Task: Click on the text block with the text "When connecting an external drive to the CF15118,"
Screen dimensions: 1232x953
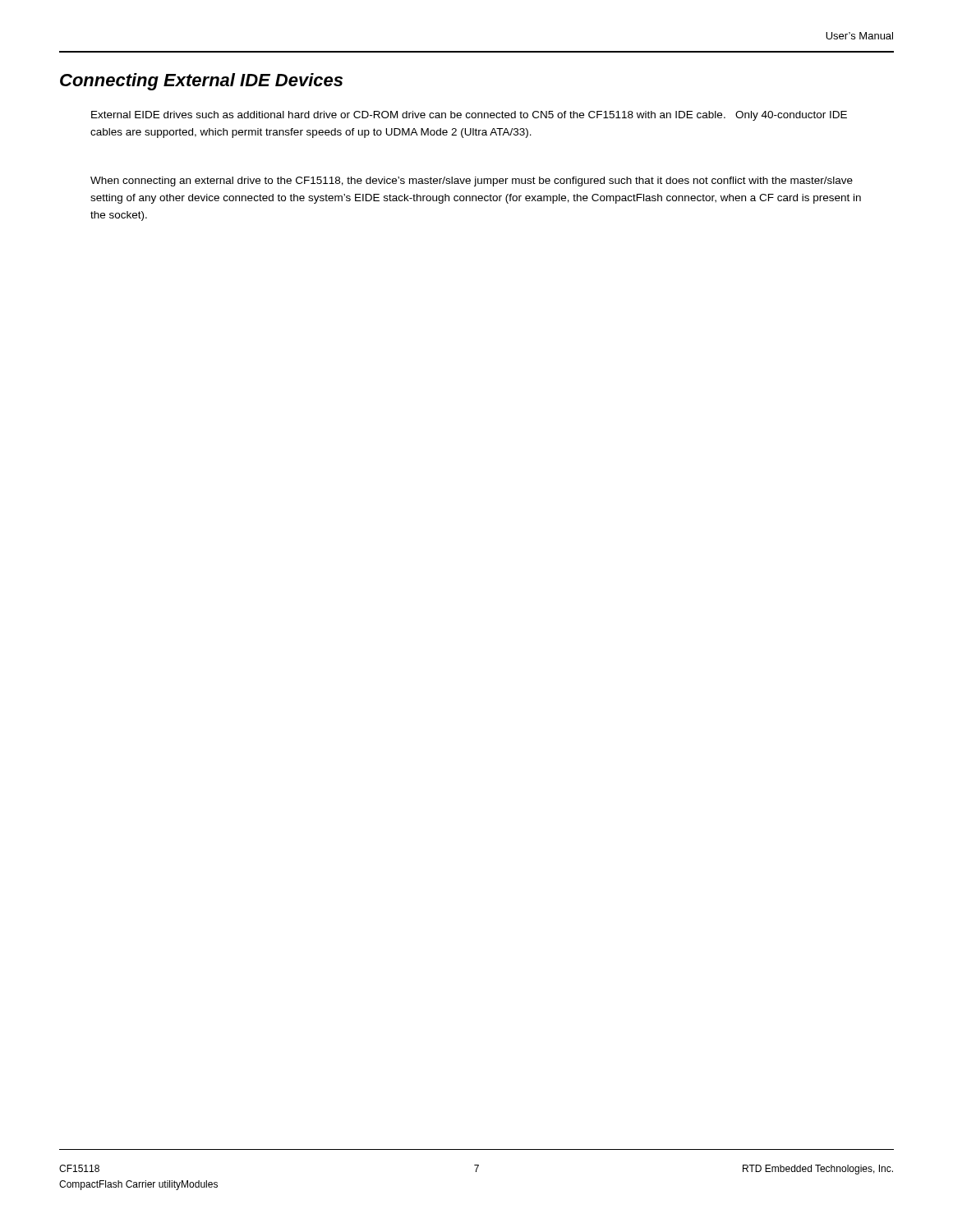Action: (x=476, y=197)
